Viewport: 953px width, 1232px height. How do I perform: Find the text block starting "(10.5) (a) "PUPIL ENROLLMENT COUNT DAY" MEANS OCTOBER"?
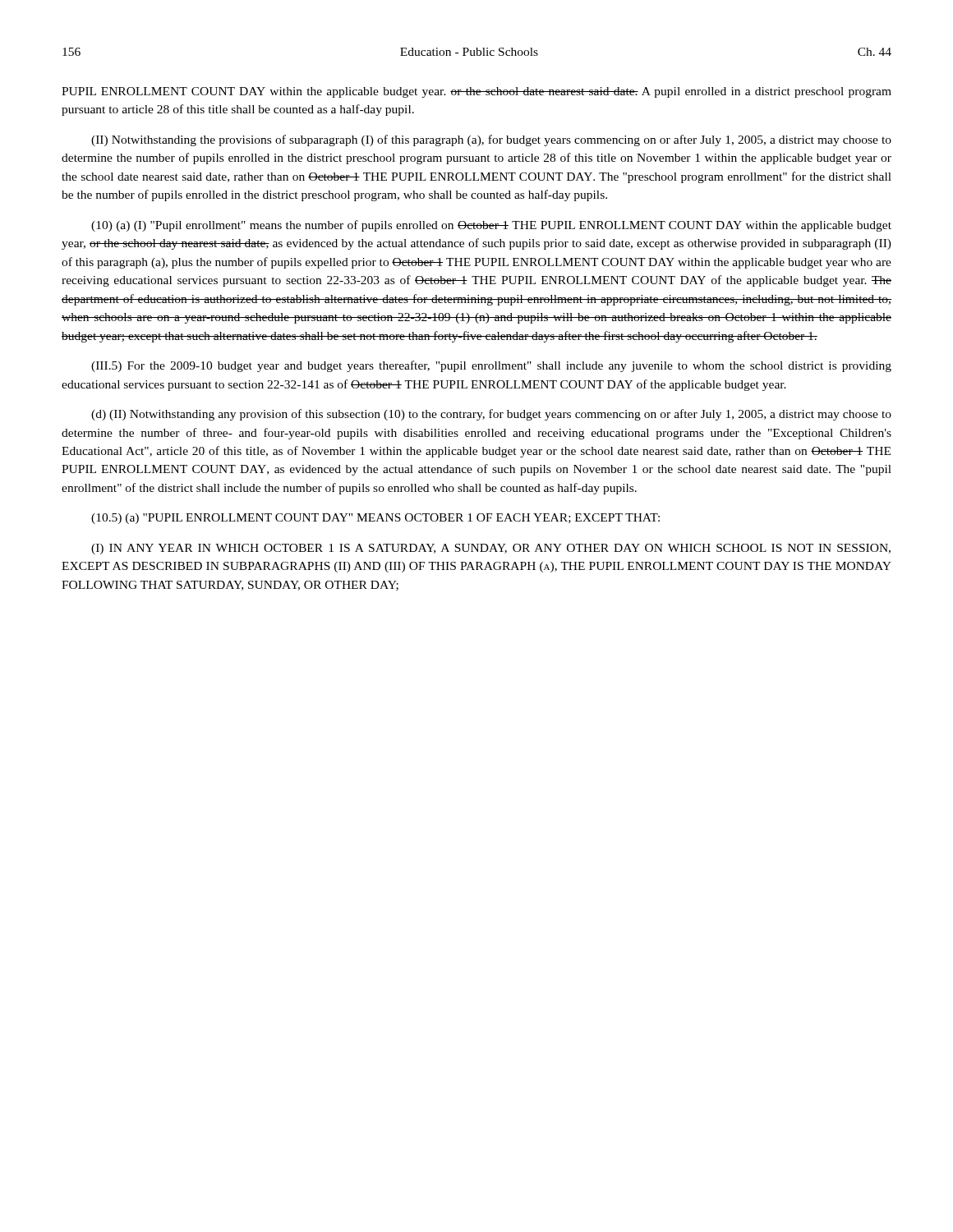pyautogui.click(x=376, y=517)
